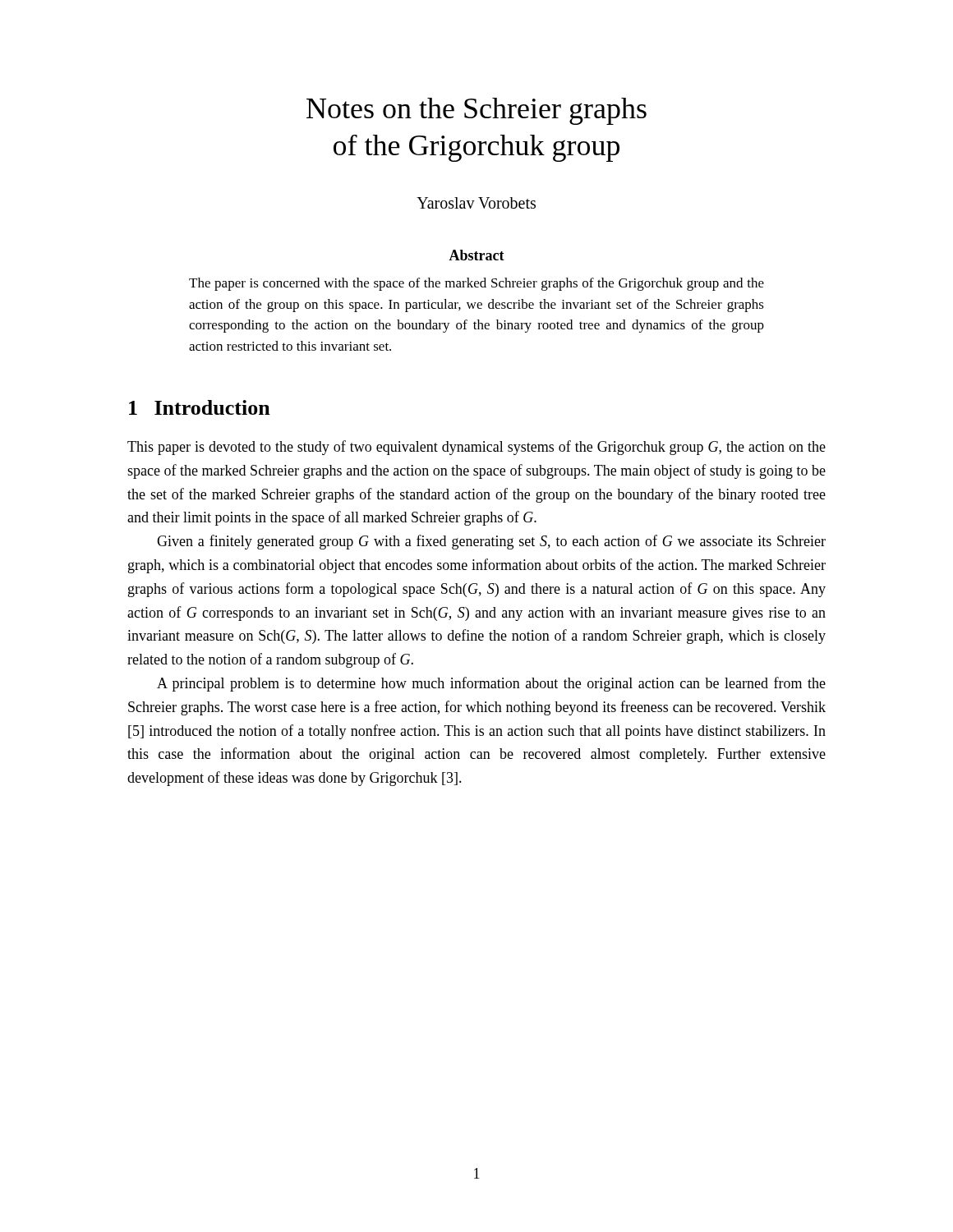Locate the element starting "Given a finitely generated group G"
Image resolution: width=953 pixels, height=1232 pixels.
tap(476, 601)
